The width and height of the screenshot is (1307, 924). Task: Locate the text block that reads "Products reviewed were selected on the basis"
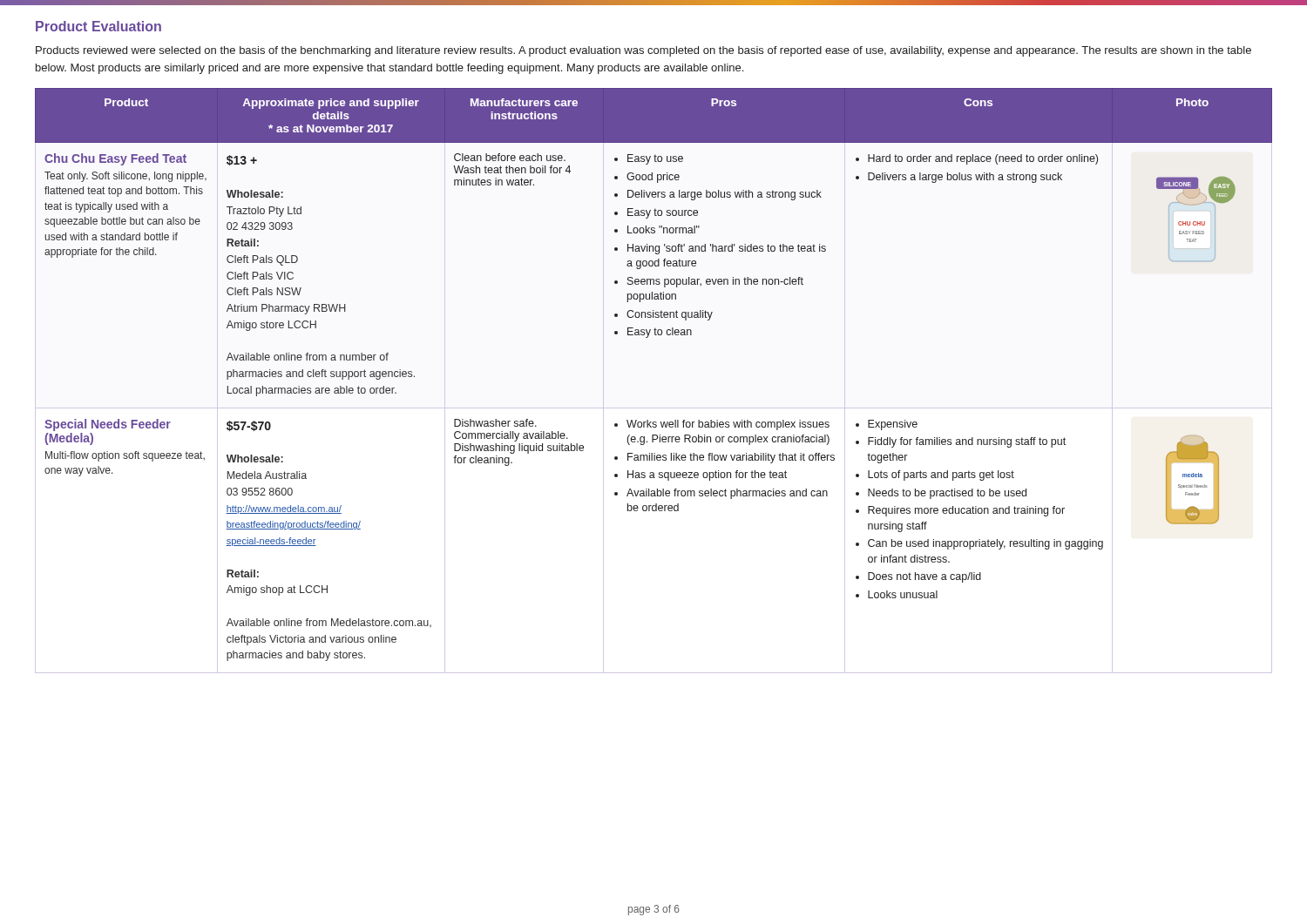pos(643,59)
